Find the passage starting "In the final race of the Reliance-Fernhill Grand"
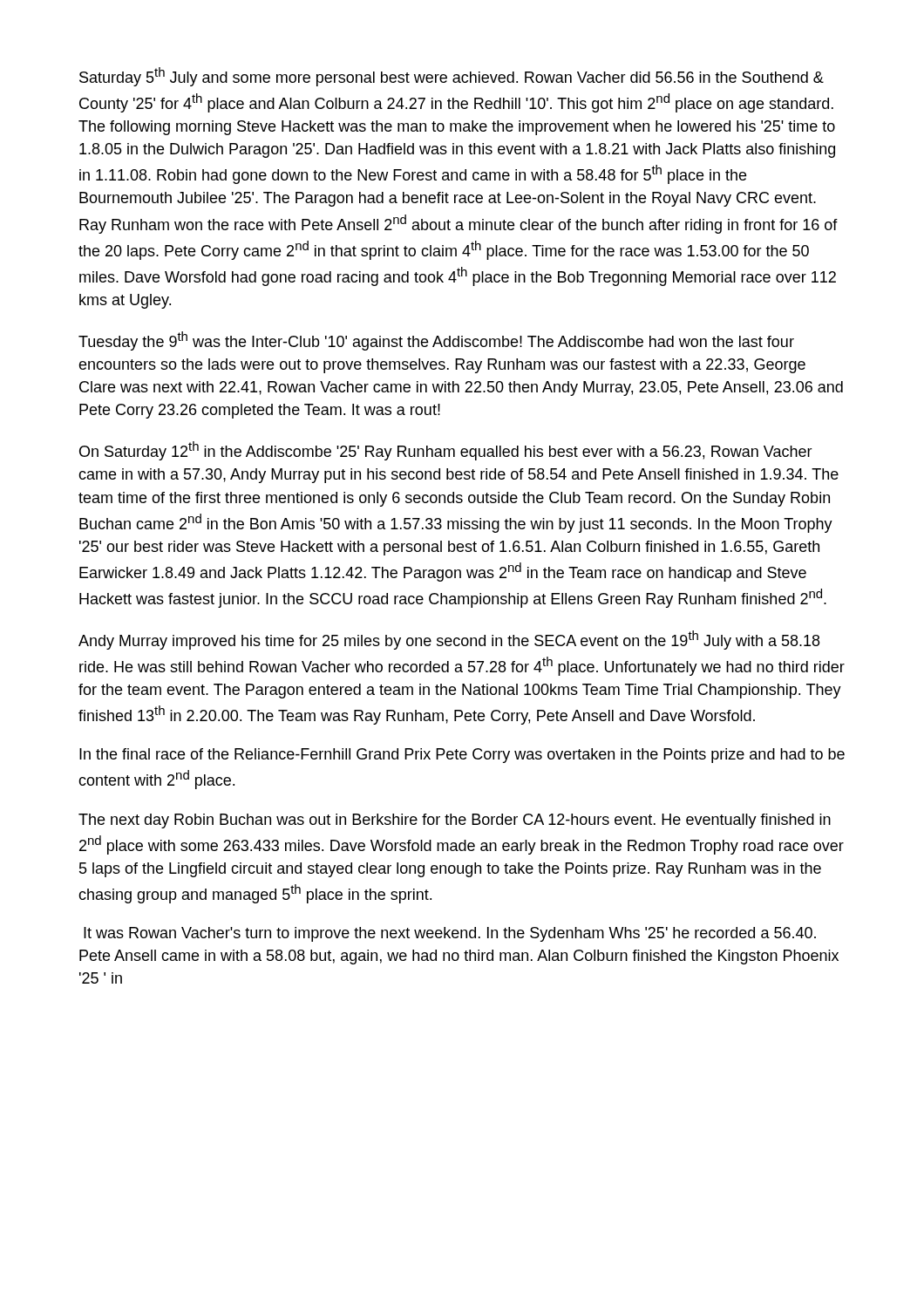This screenshot has height=1308, width=924. pos(462,768)
